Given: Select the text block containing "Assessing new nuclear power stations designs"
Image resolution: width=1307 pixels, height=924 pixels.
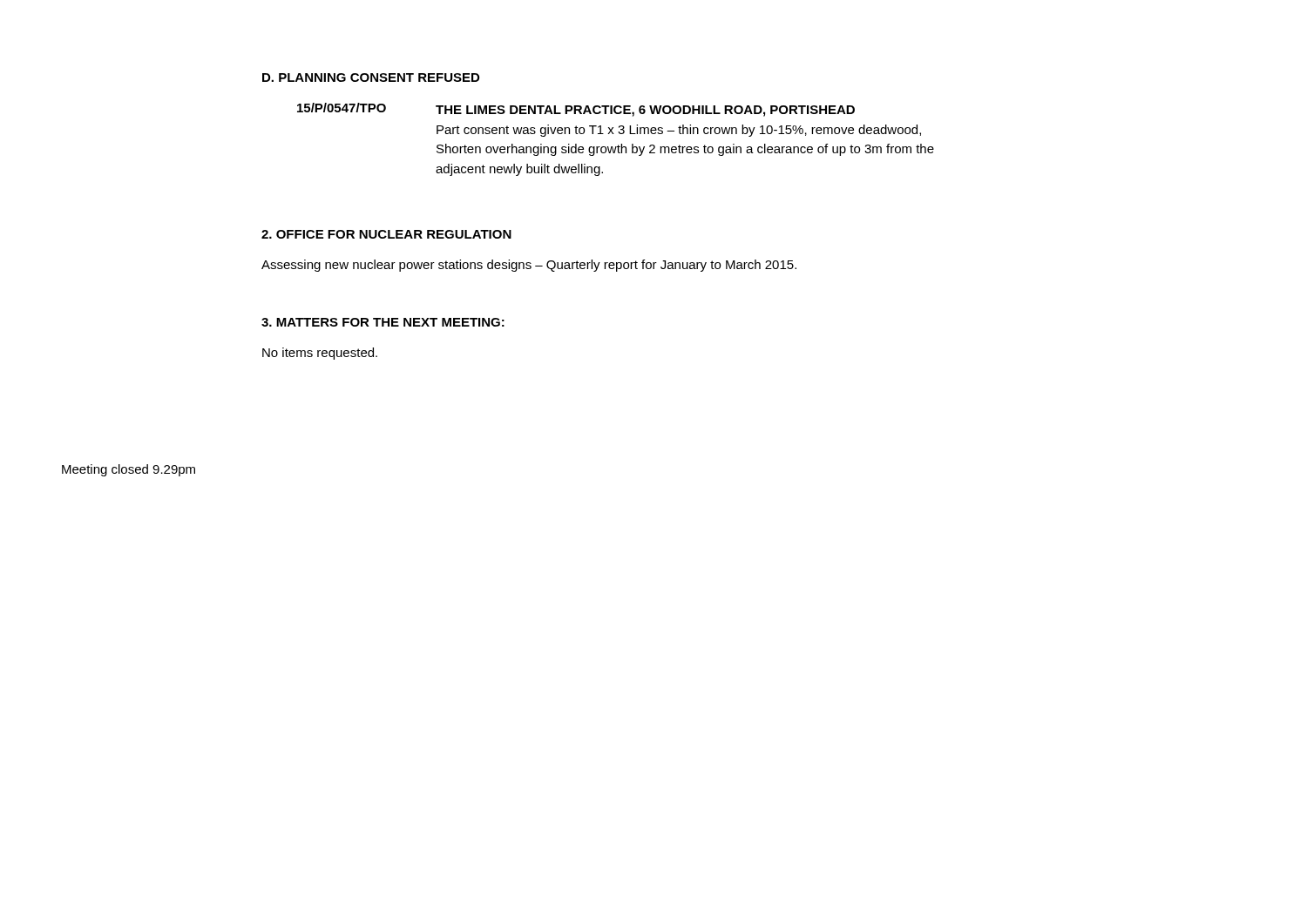Looking at the screenshot, I should tap(529, 264).
